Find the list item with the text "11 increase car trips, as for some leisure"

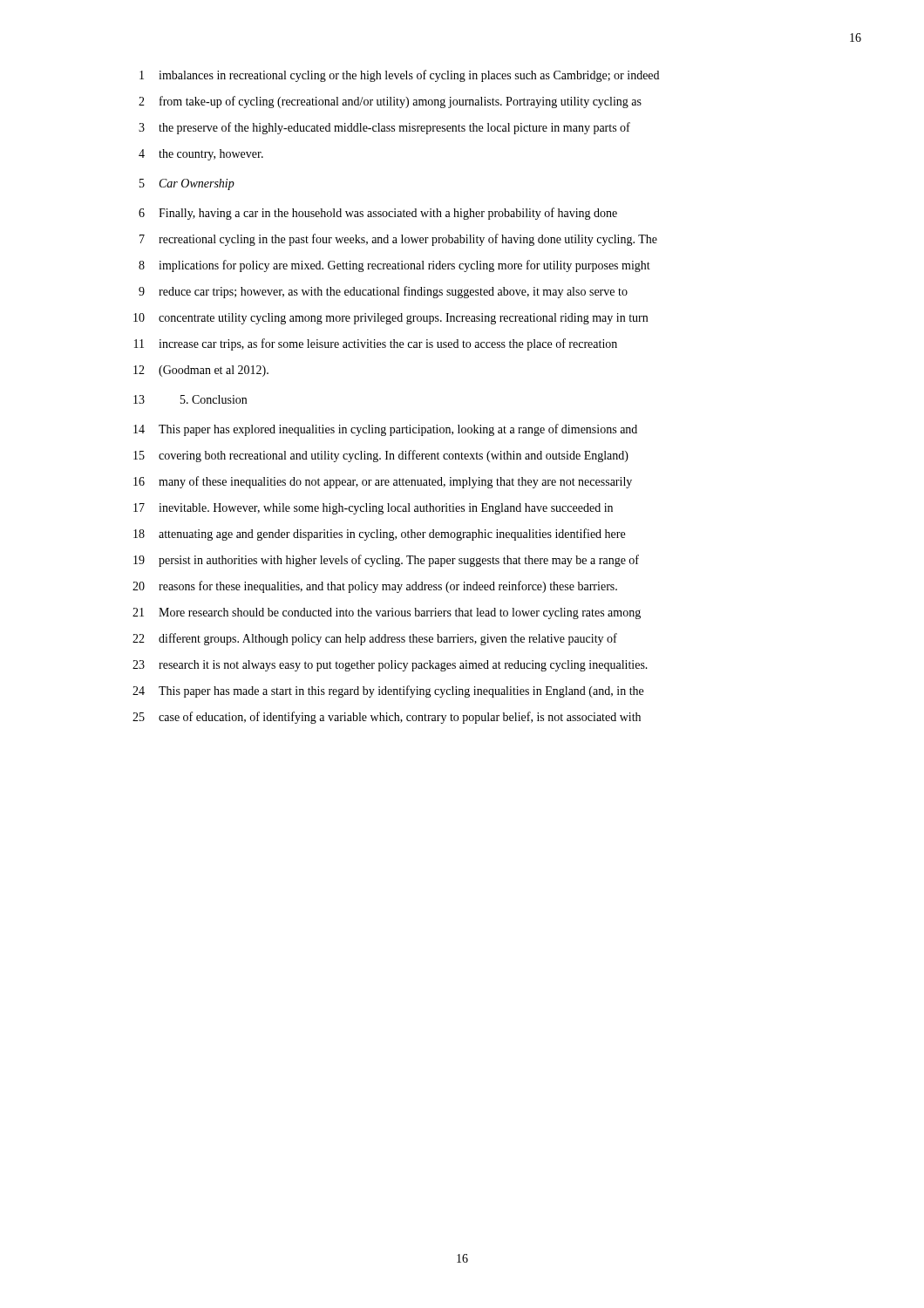(x=479, y=344)
